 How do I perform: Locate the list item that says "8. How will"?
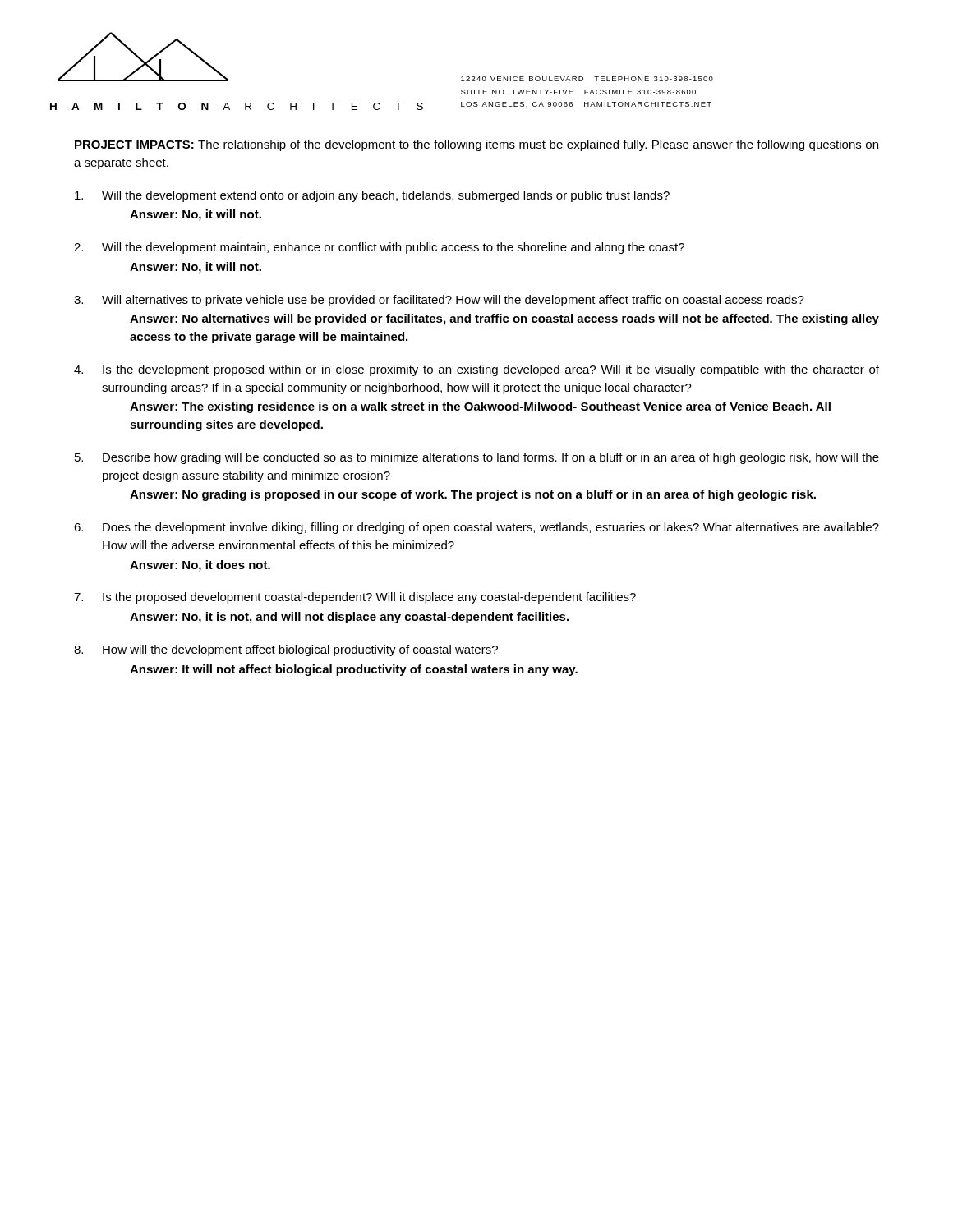[x=476, y=659]
